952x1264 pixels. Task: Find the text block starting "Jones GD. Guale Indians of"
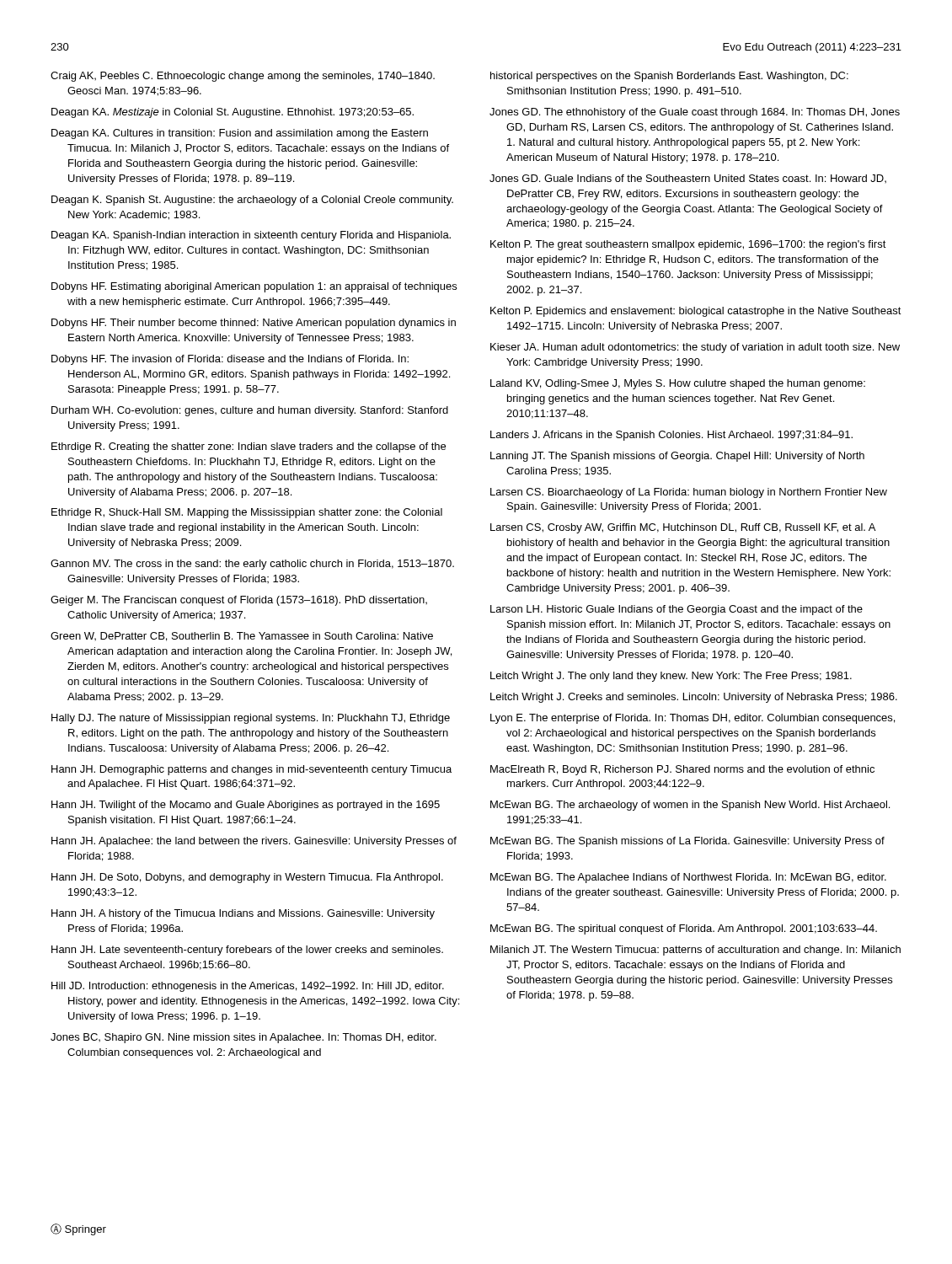click(688, 201)
